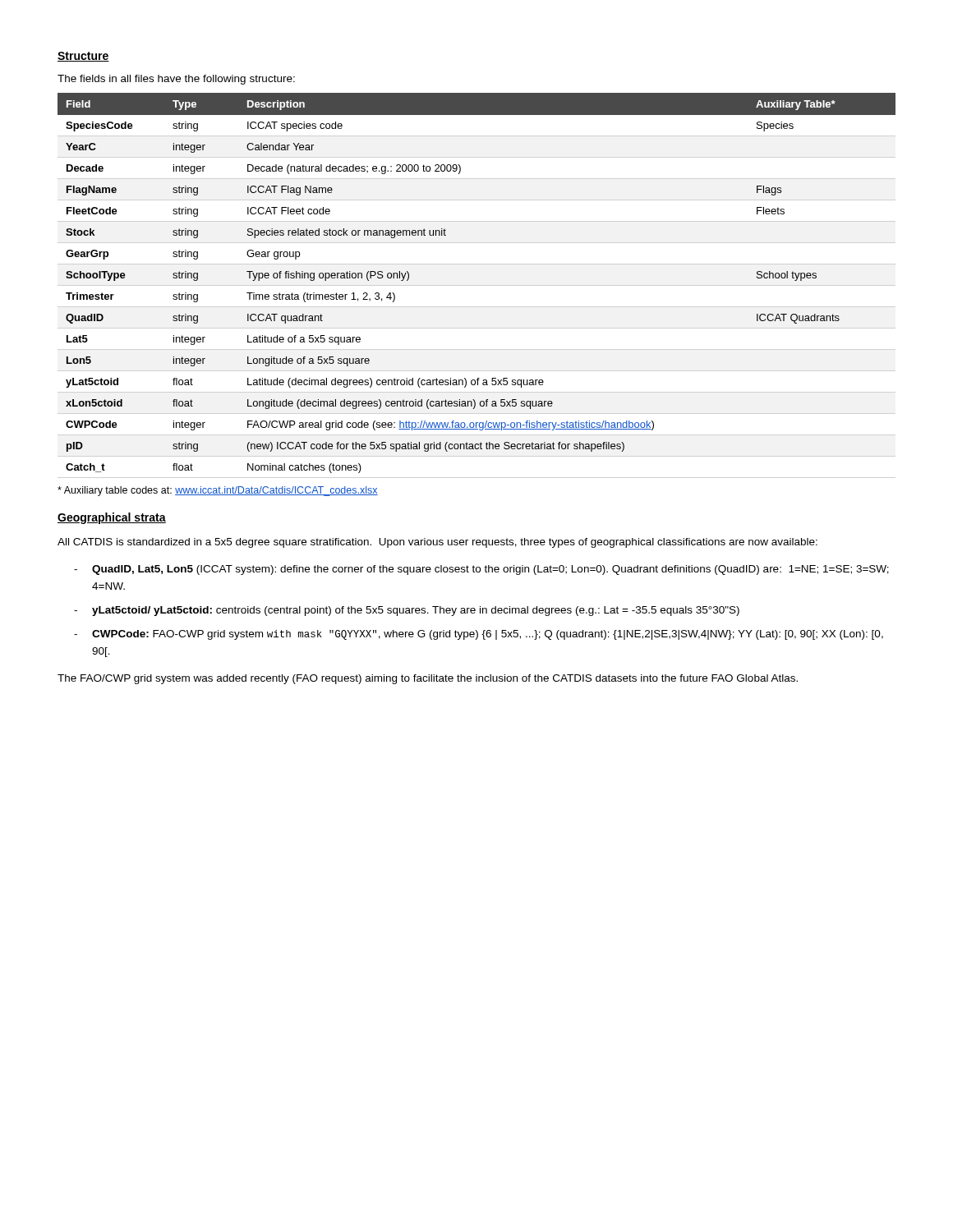Find the block on this page that starts "The FAO/CWP grid system was added recently (FAO"
The width and height of the screenshot is (953, 1232).
(428, 678)
